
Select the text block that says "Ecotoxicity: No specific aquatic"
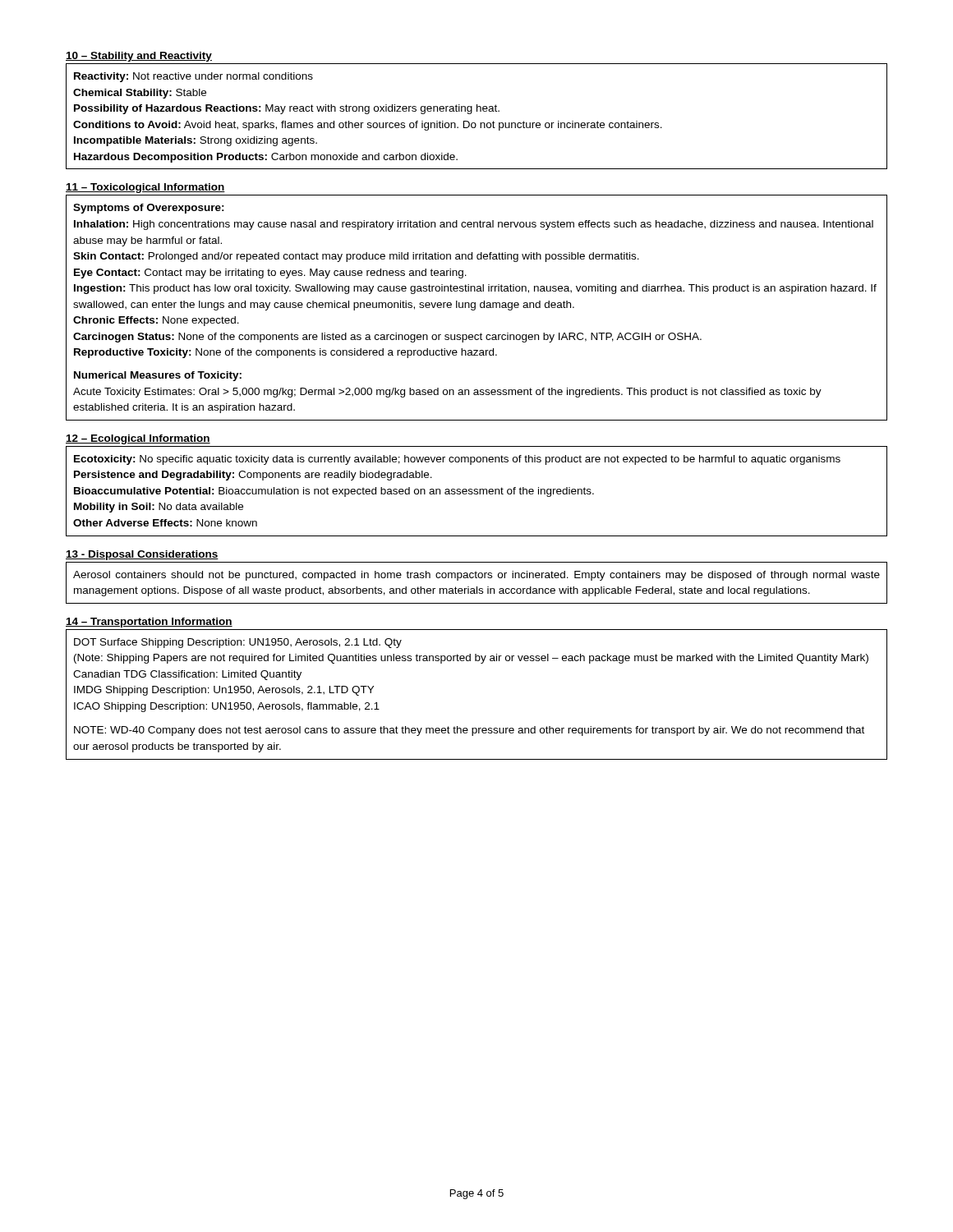tap(476, 491)
